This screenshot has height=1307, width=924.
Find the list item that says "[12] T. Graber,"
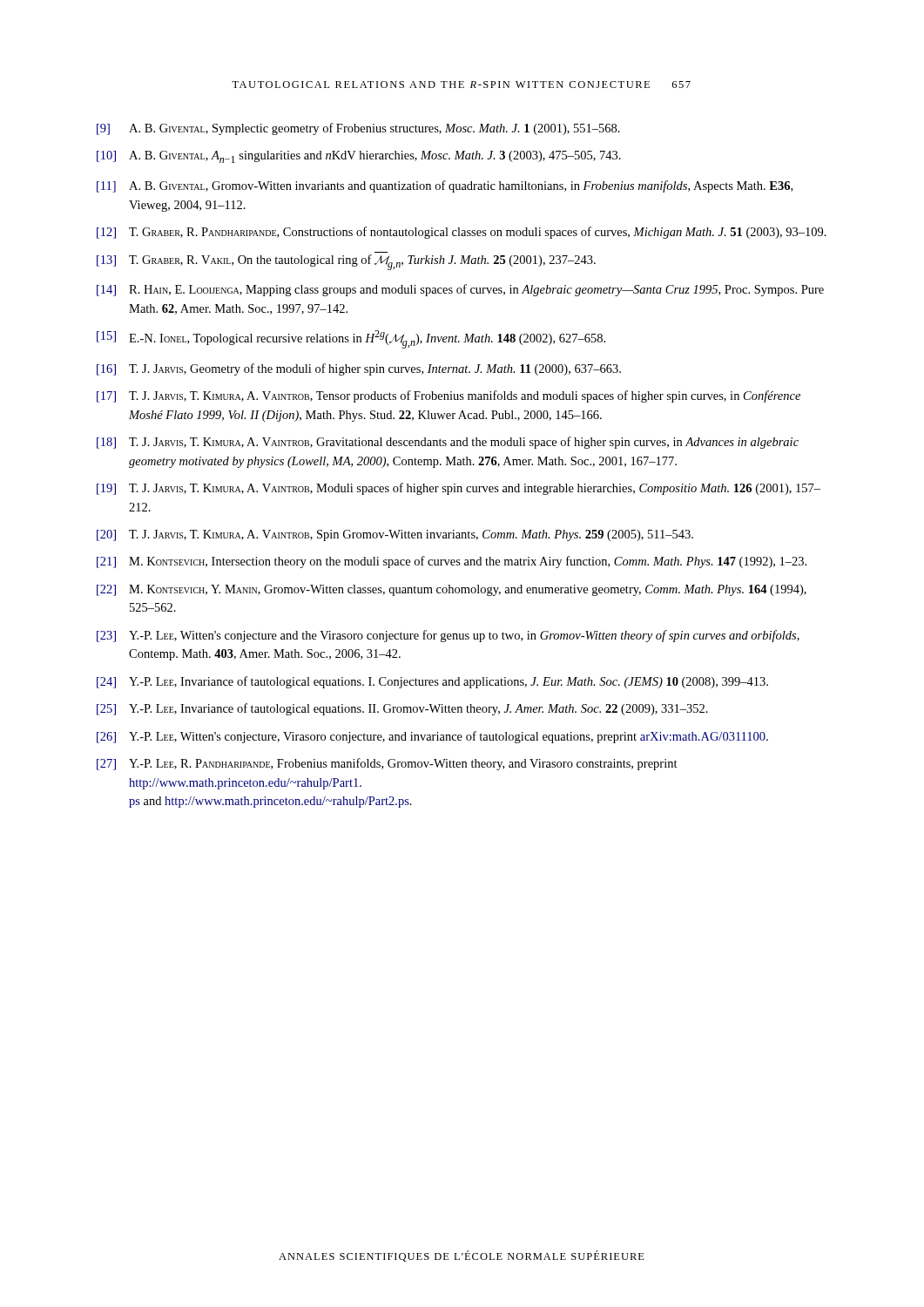(x=462, y=233)
